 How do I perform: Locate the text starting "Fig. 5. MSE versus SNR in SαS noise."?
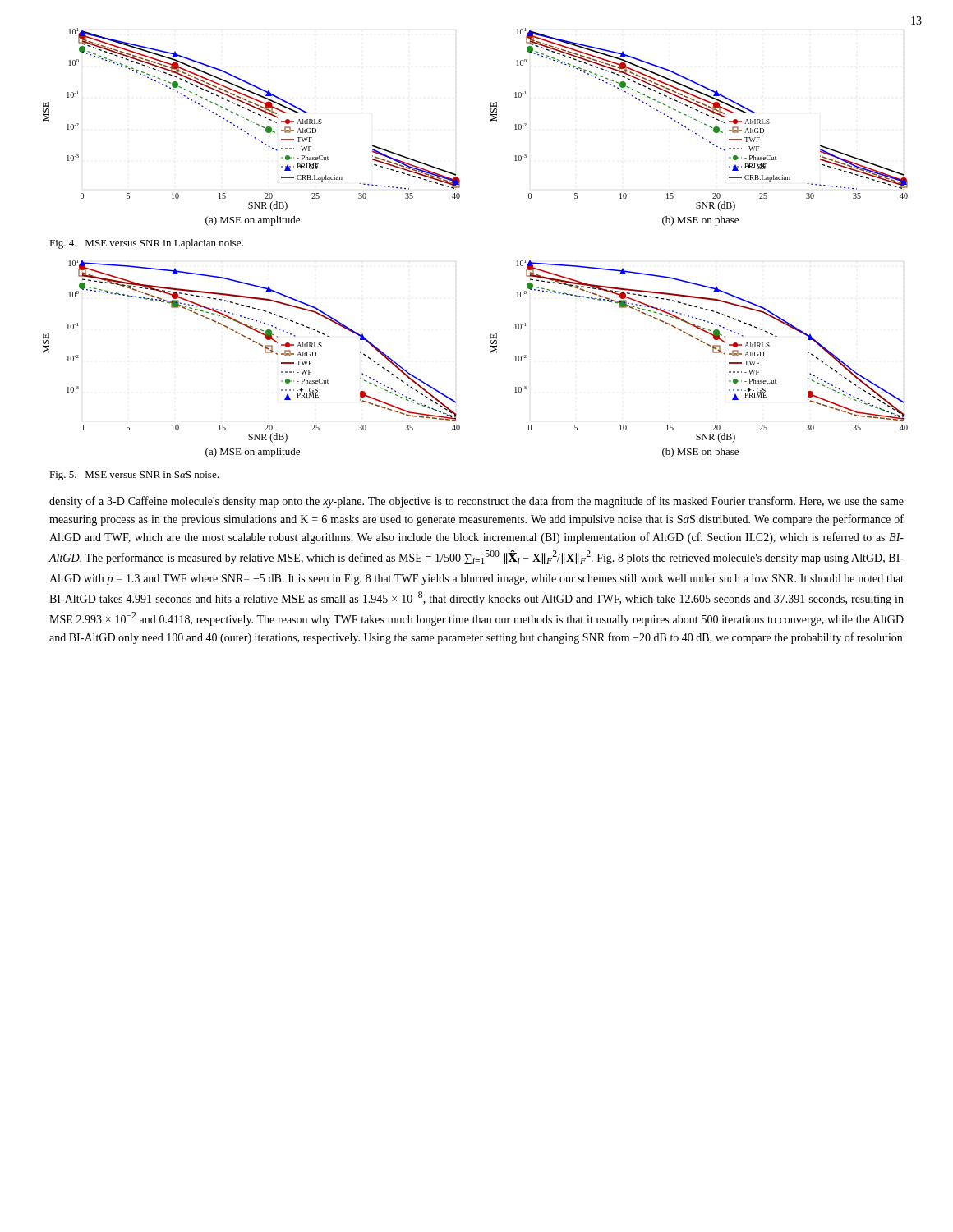[134, 474]
